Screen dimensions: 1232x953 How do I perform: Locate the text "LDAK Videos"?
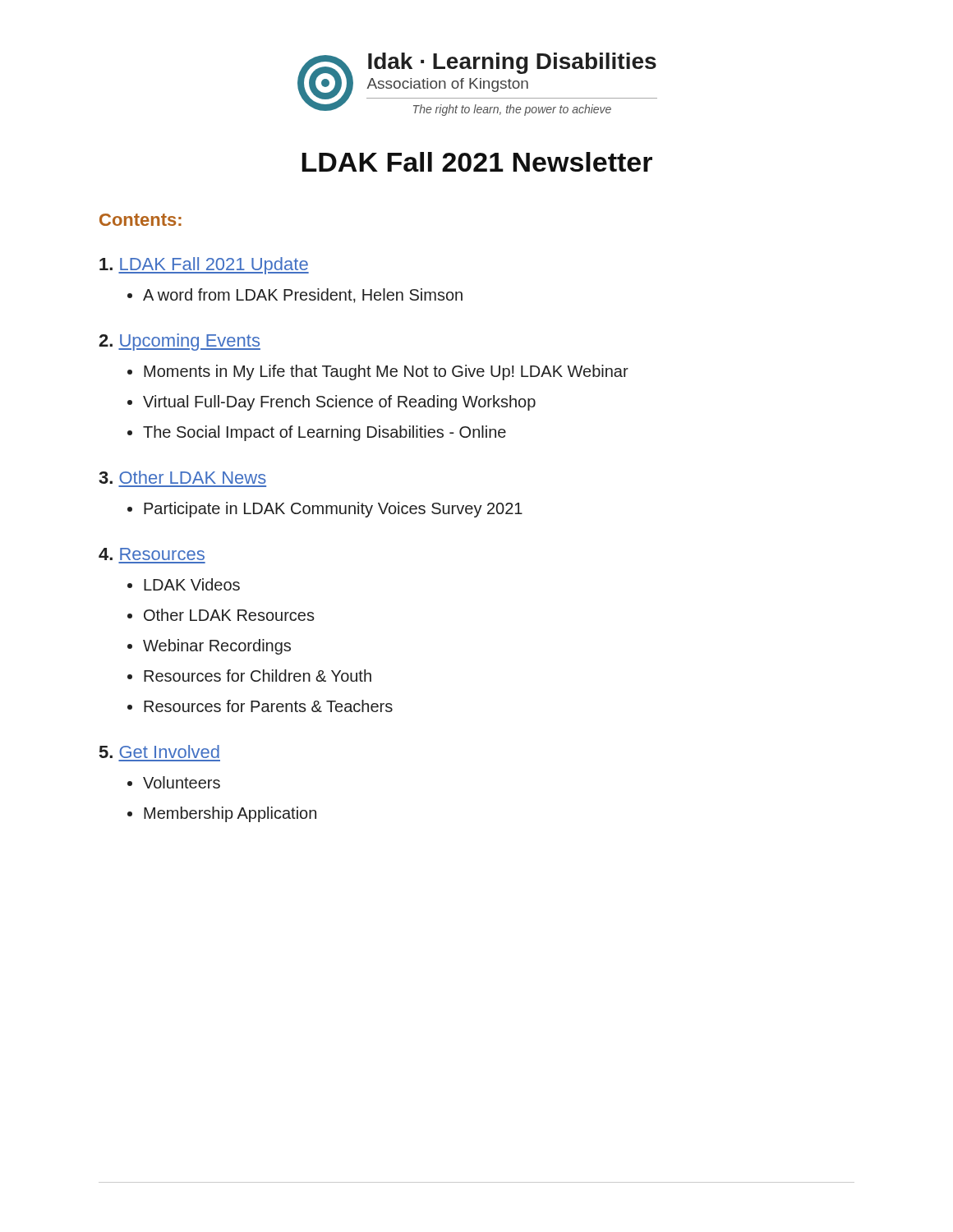(192, 585)
